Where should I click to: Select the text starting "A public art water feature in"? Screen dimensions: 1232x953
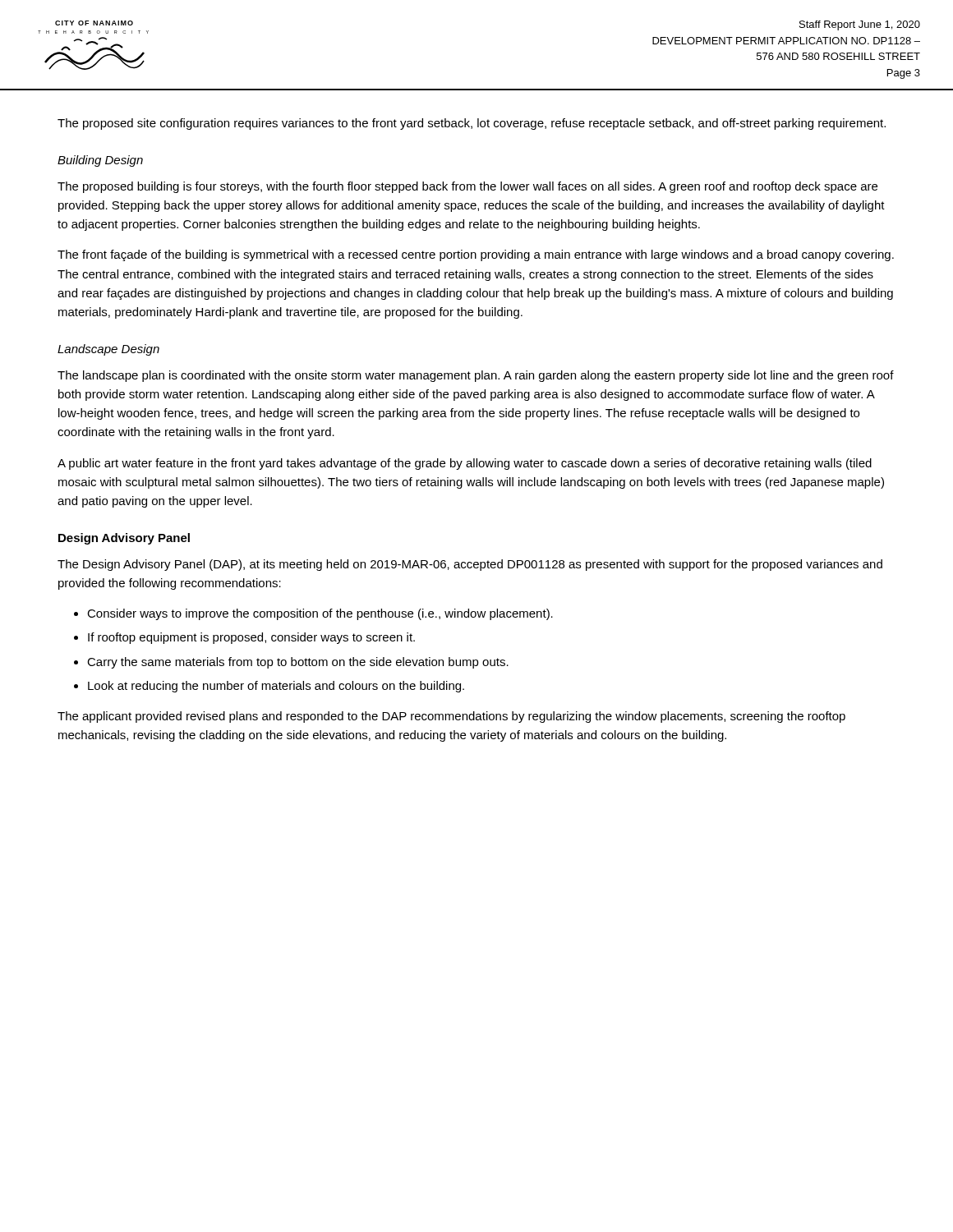point(476,482)
